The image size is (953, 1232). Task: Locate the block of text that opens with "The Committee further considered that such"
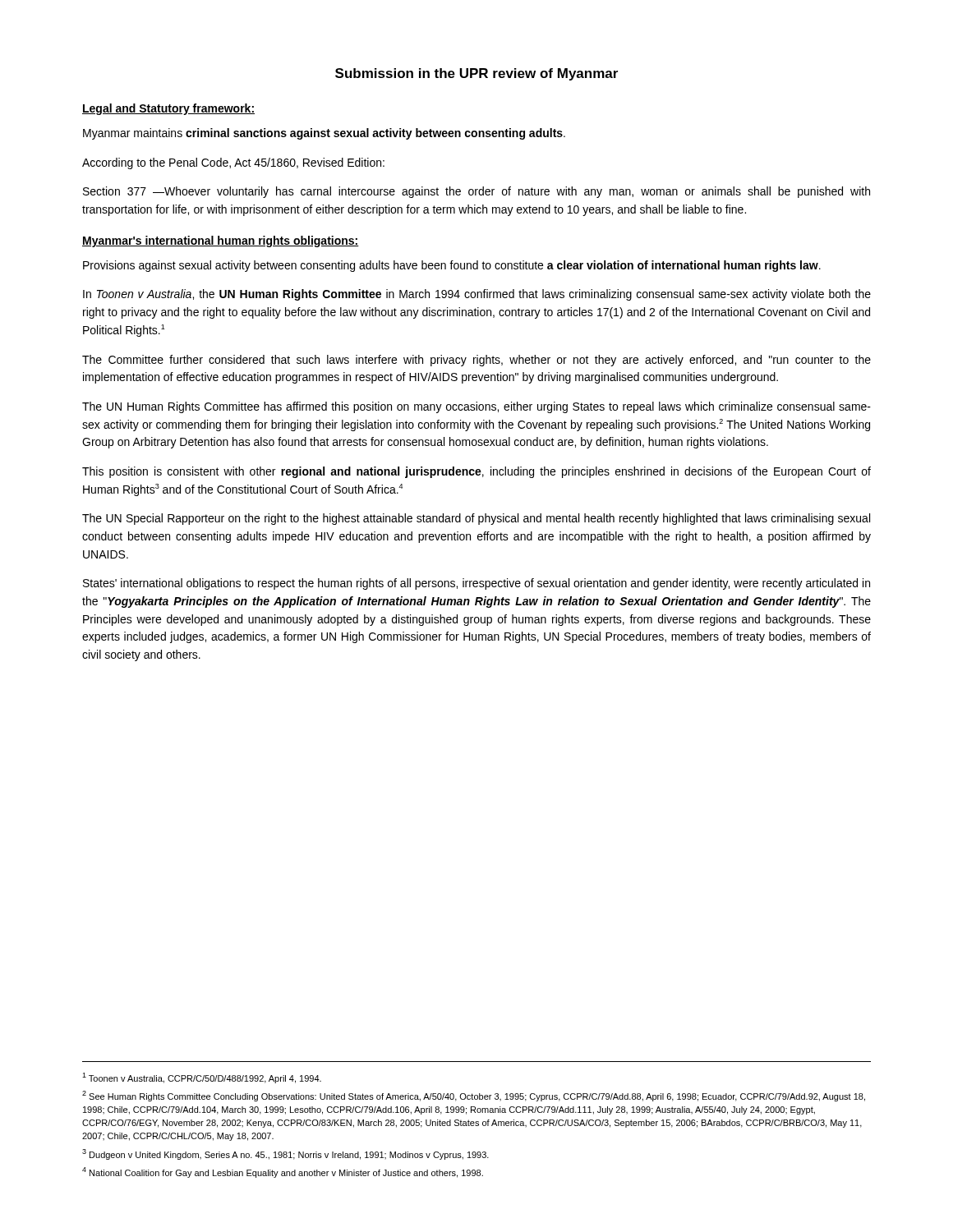tap(476, 368)
